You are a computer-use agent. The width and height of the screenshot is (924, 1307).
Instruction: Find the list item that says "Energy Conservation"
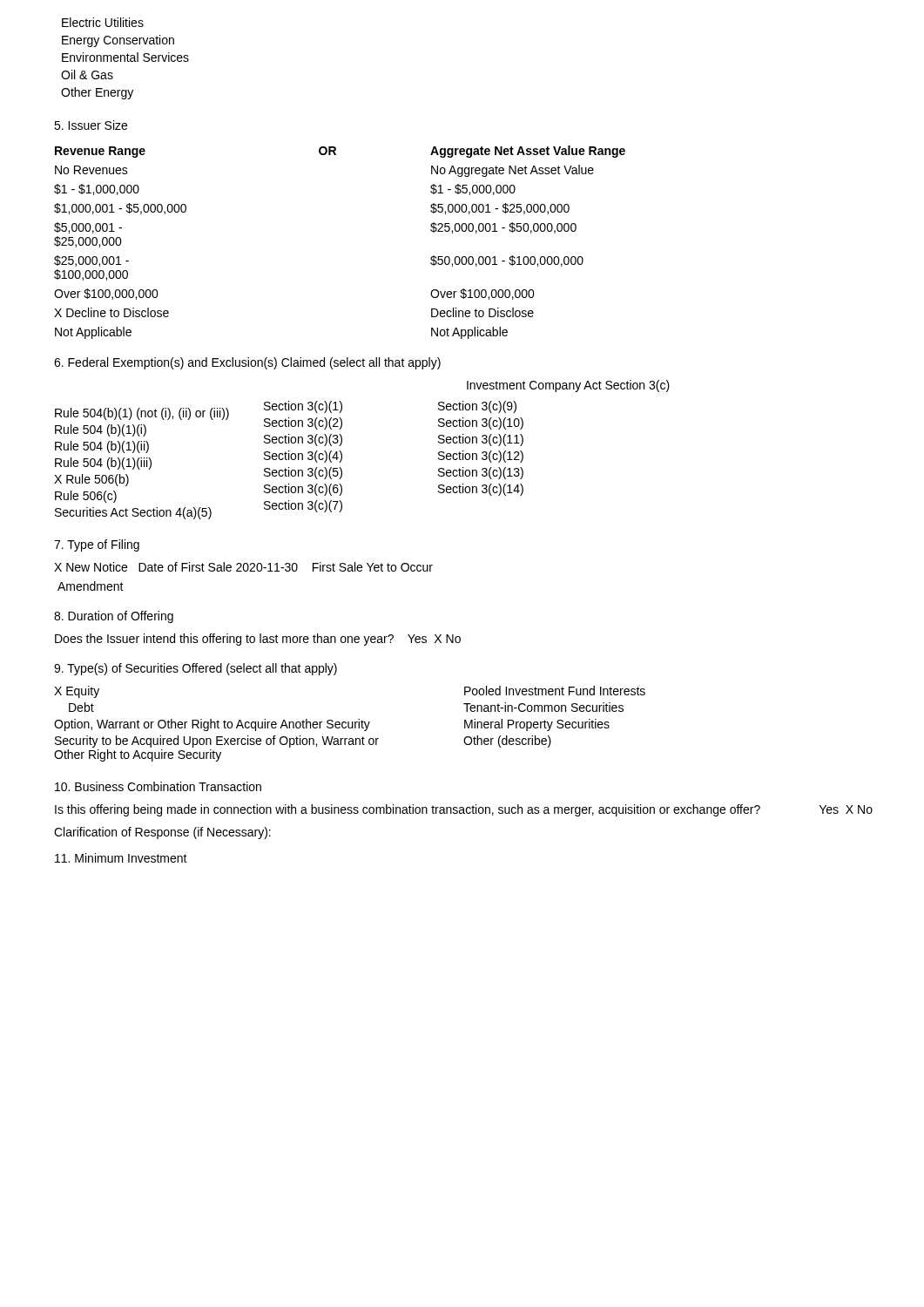pyautogui.click(x=118, y=40)
